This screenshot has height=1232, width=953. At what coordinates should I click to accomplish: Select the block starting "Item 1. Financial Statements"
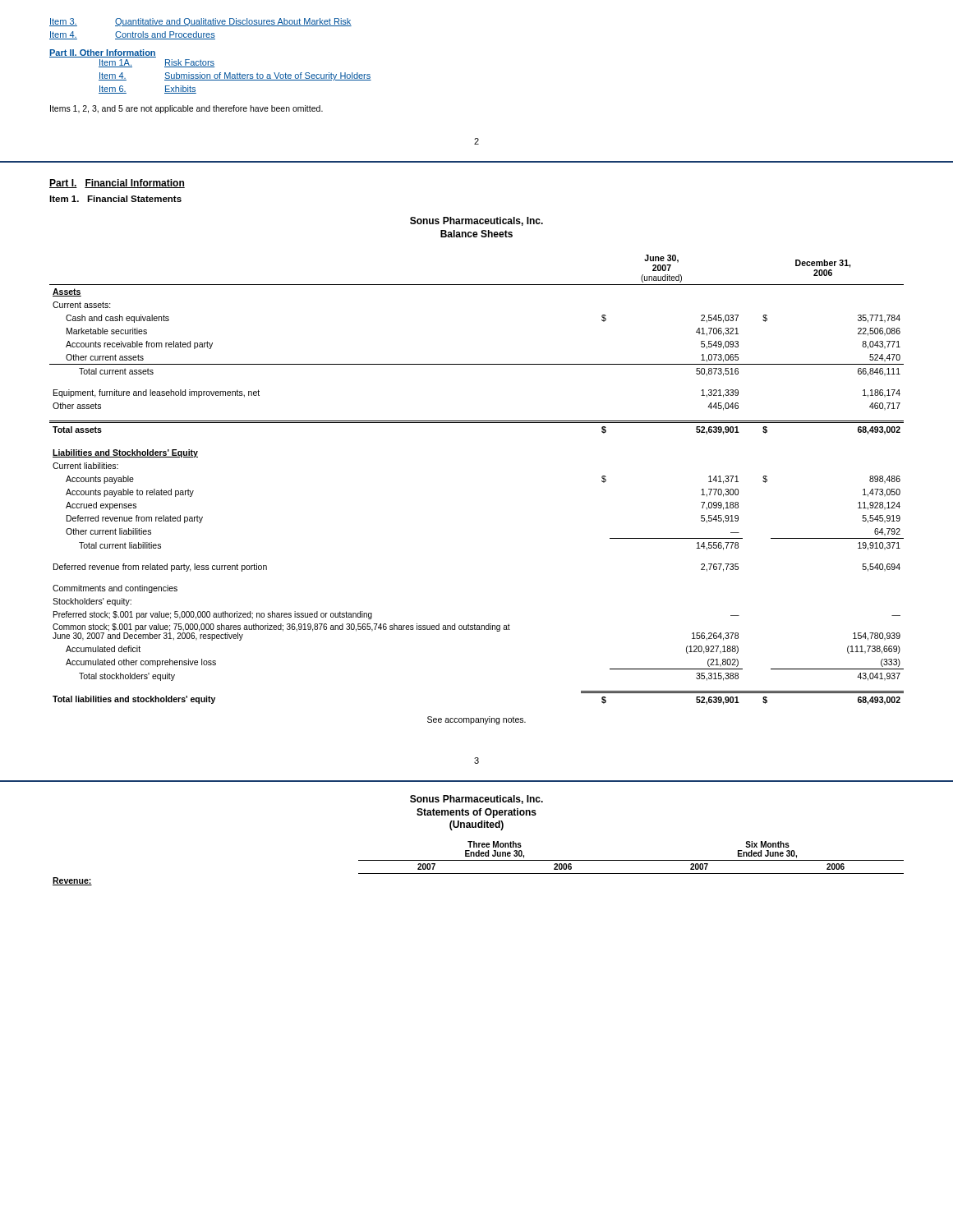pyautogui.click(x=115, y=199)
